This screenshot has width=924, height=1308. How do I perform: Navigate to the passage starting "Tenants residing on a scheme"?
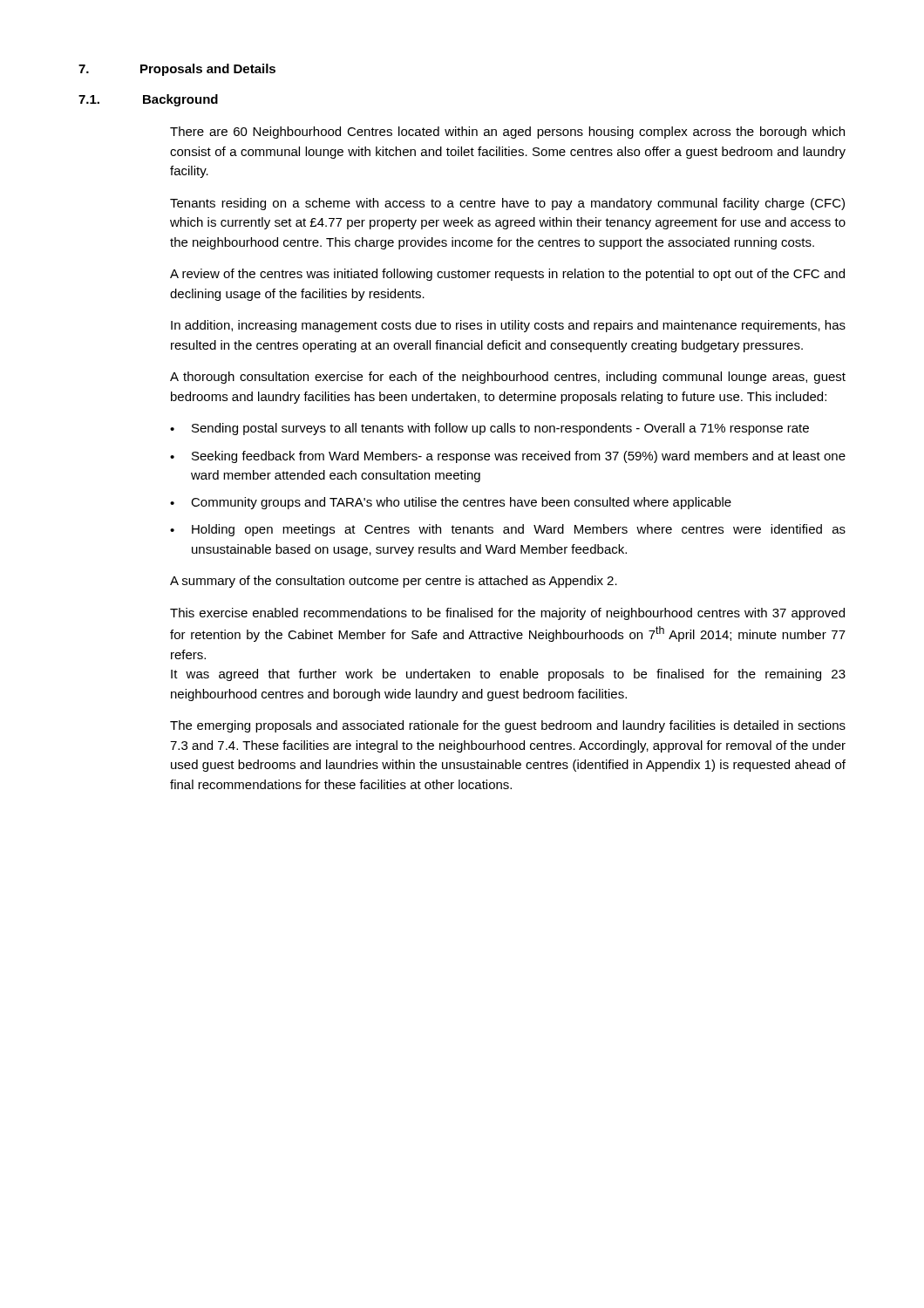(508, 222)
